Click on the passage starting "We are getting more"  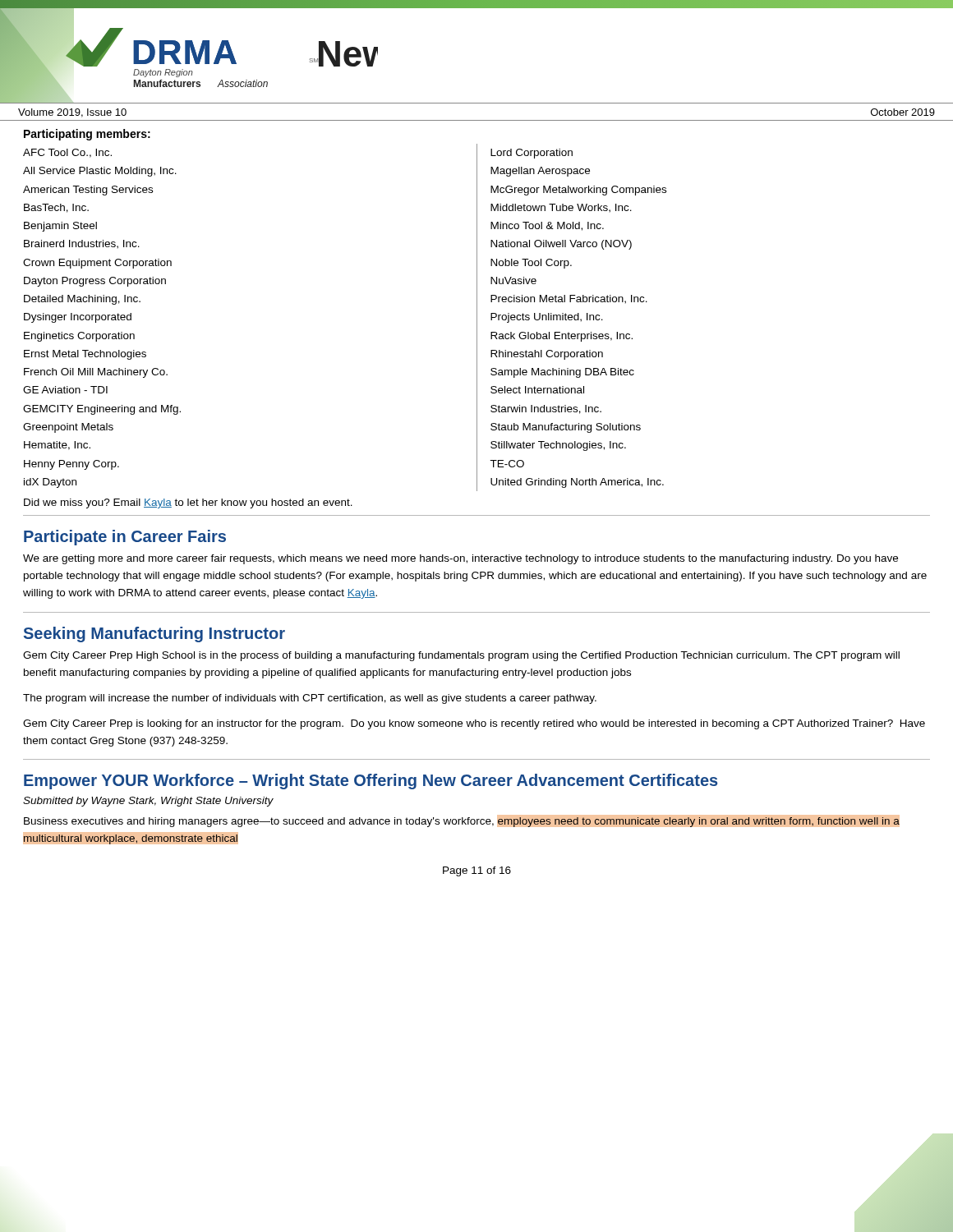475,575
